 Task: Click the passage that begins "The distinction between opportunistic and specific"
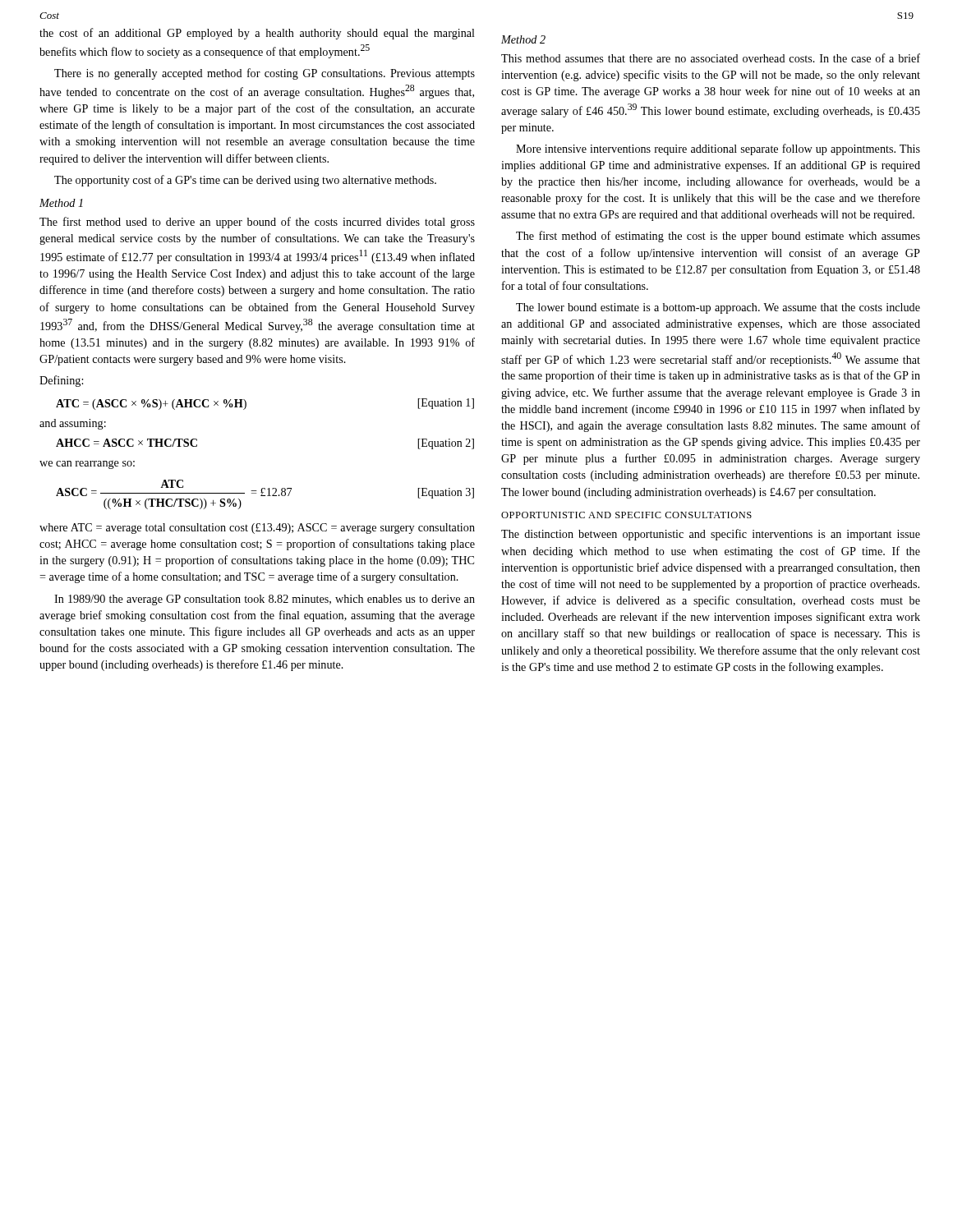click(x=711, y=601)
